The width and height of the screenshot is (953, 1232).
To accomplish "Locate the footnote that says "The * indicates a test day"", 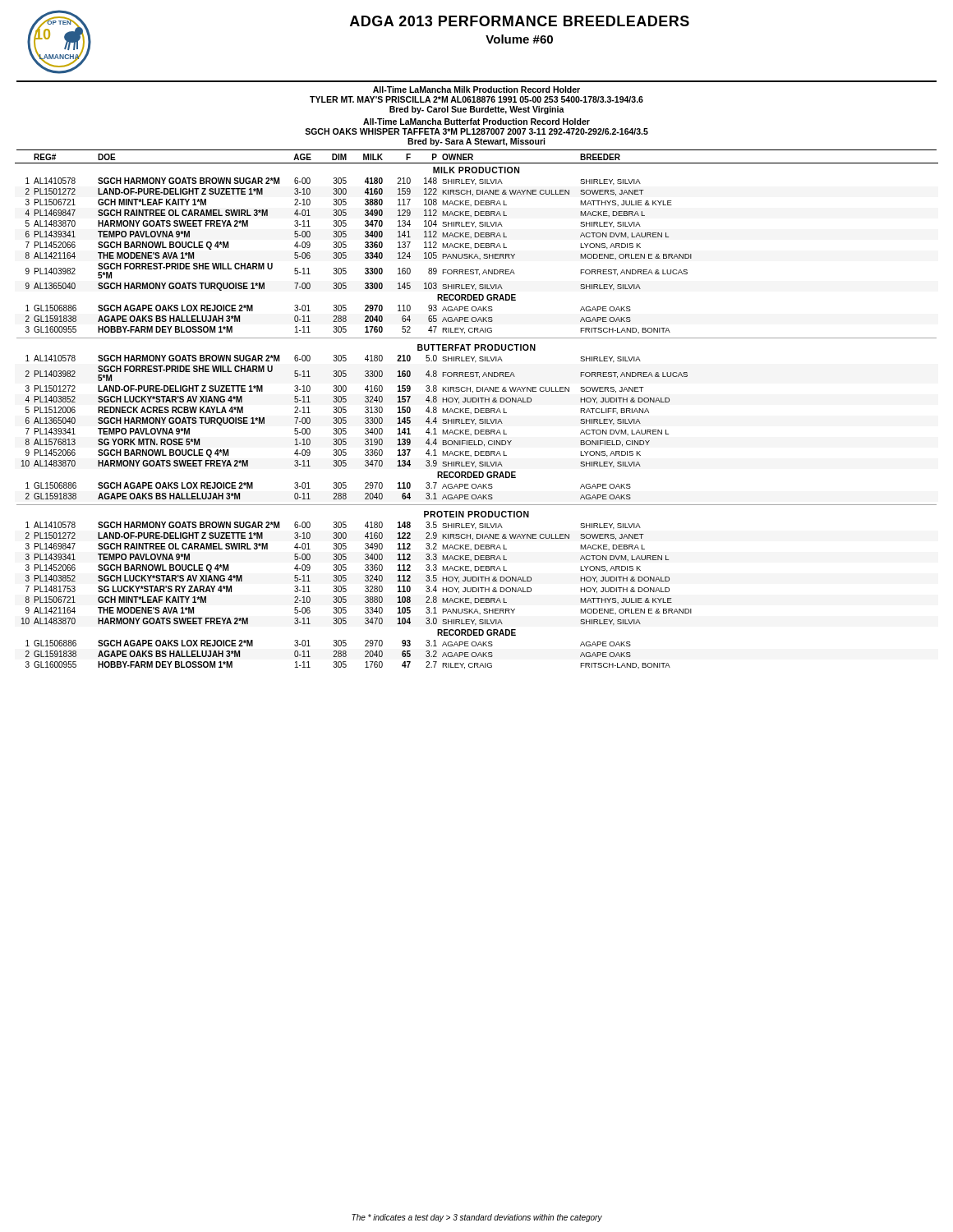I will (x=476, y=1218).
